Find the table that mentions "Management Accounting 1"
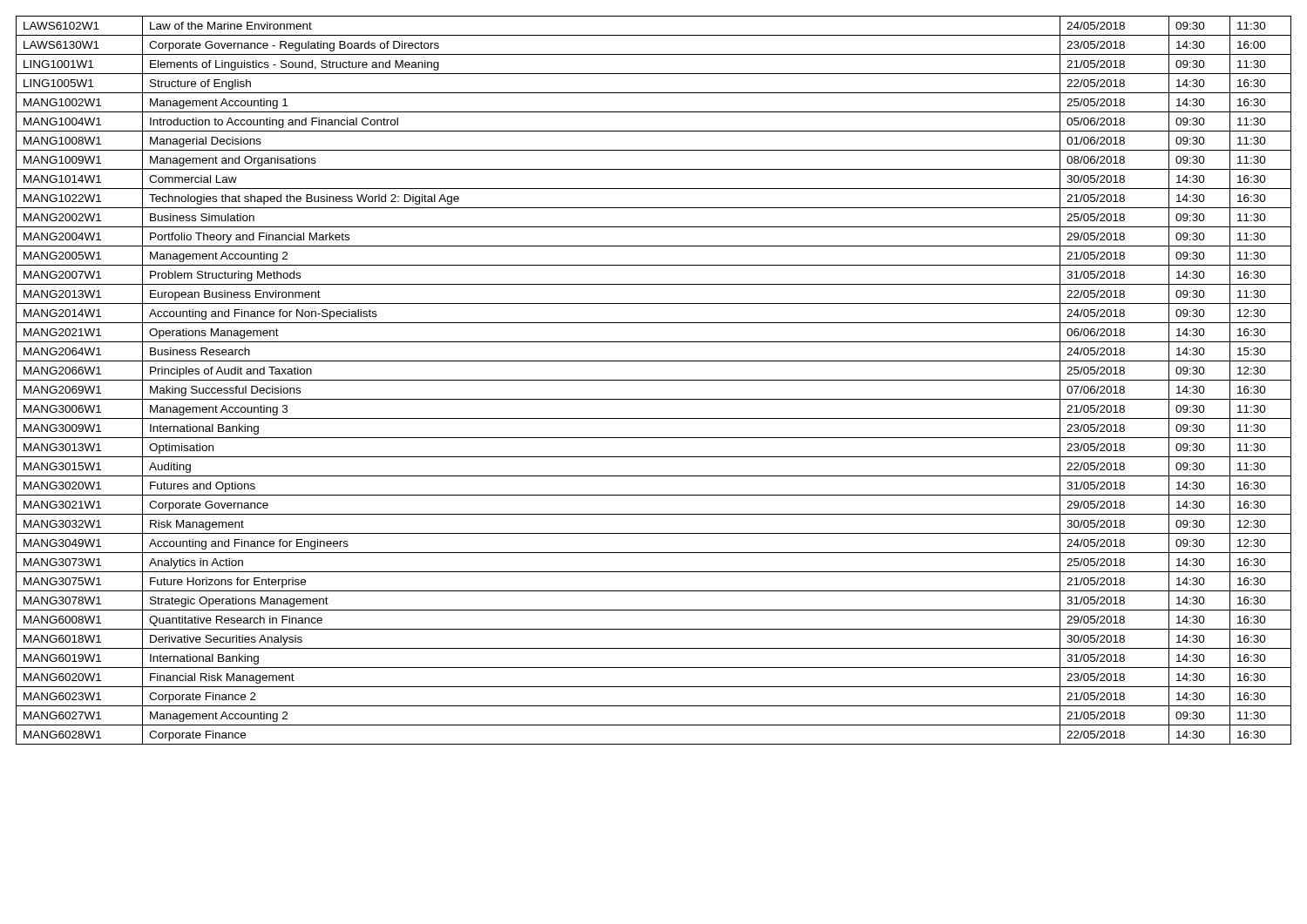The height and width of the screenshot is (924, 1307). [654, 380]
